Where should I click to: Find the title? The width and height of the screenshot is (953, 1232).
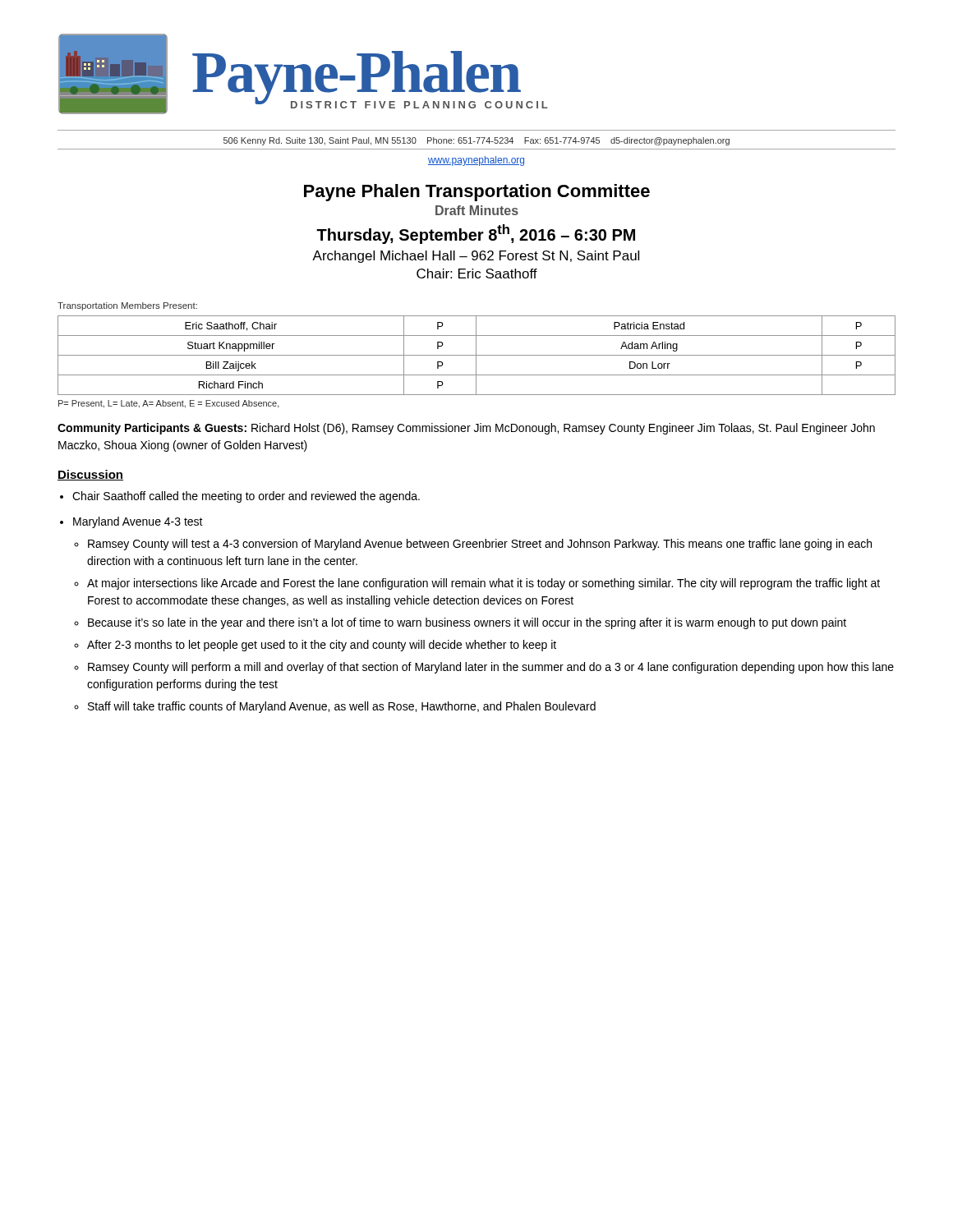pos(476,231)
